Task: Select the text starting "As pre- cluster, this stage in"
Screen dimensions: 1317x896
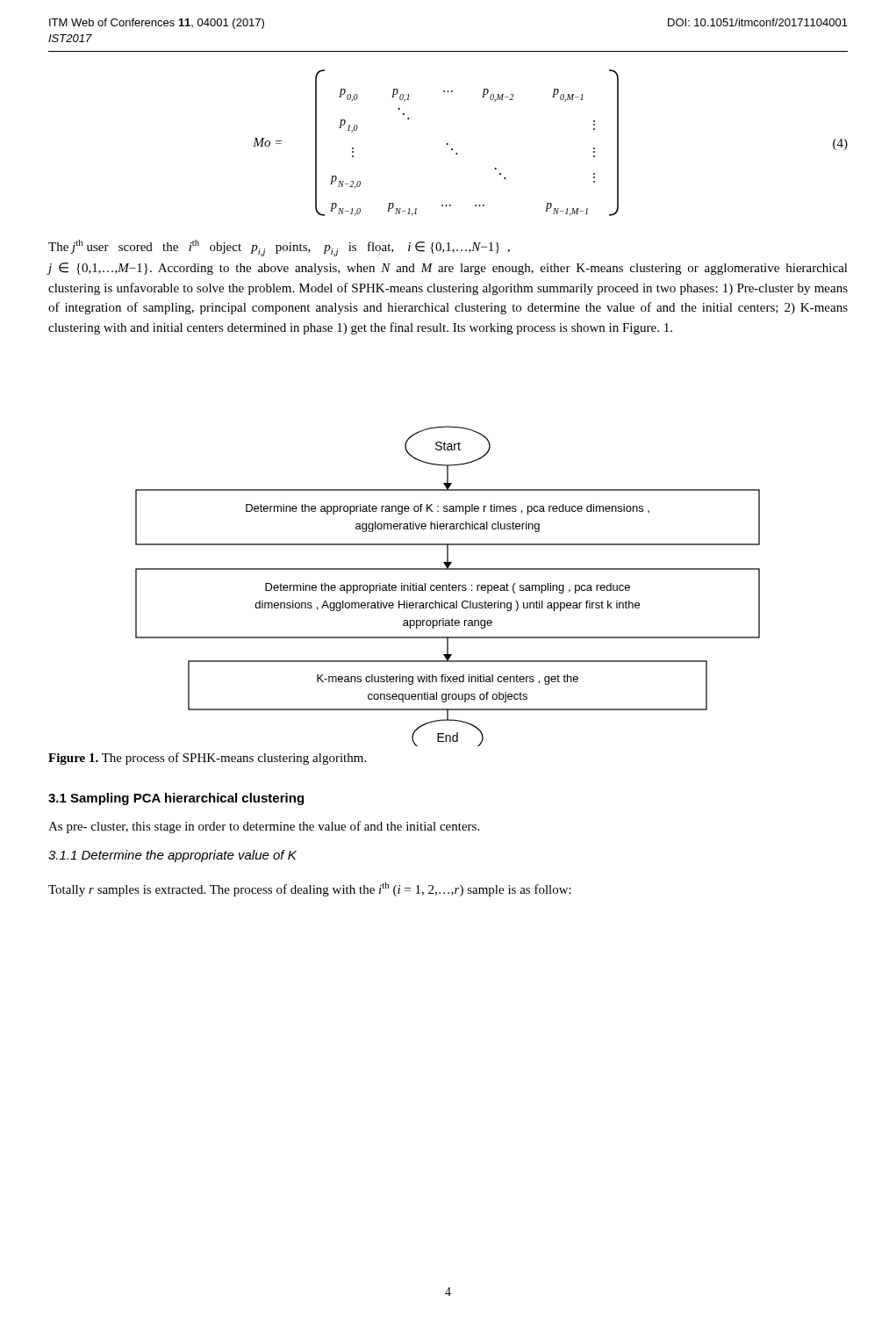Action: pyautogui.click(x=264, y=826)
